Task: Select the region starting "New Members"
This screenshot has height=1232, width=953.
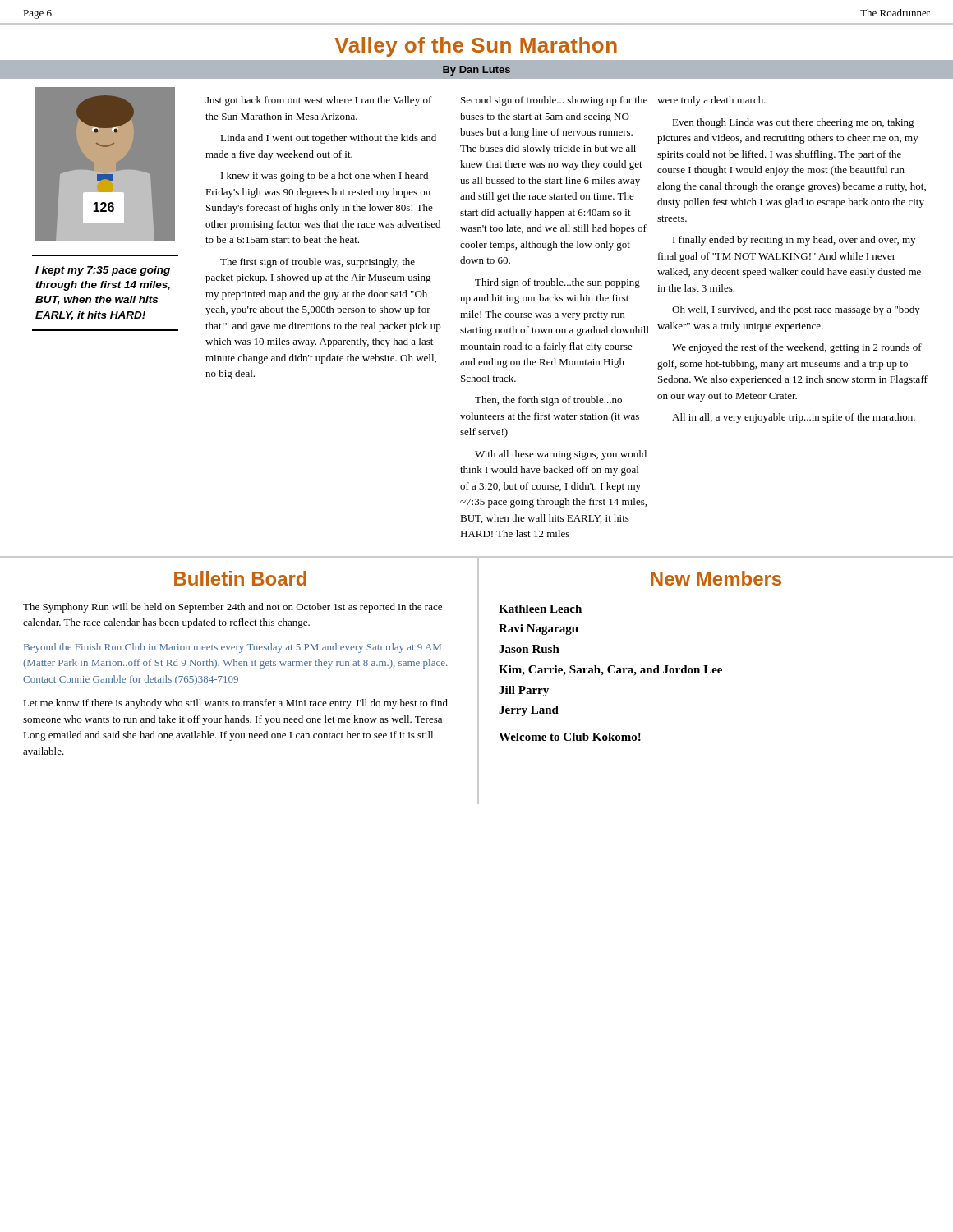Action: click(716, 578)
